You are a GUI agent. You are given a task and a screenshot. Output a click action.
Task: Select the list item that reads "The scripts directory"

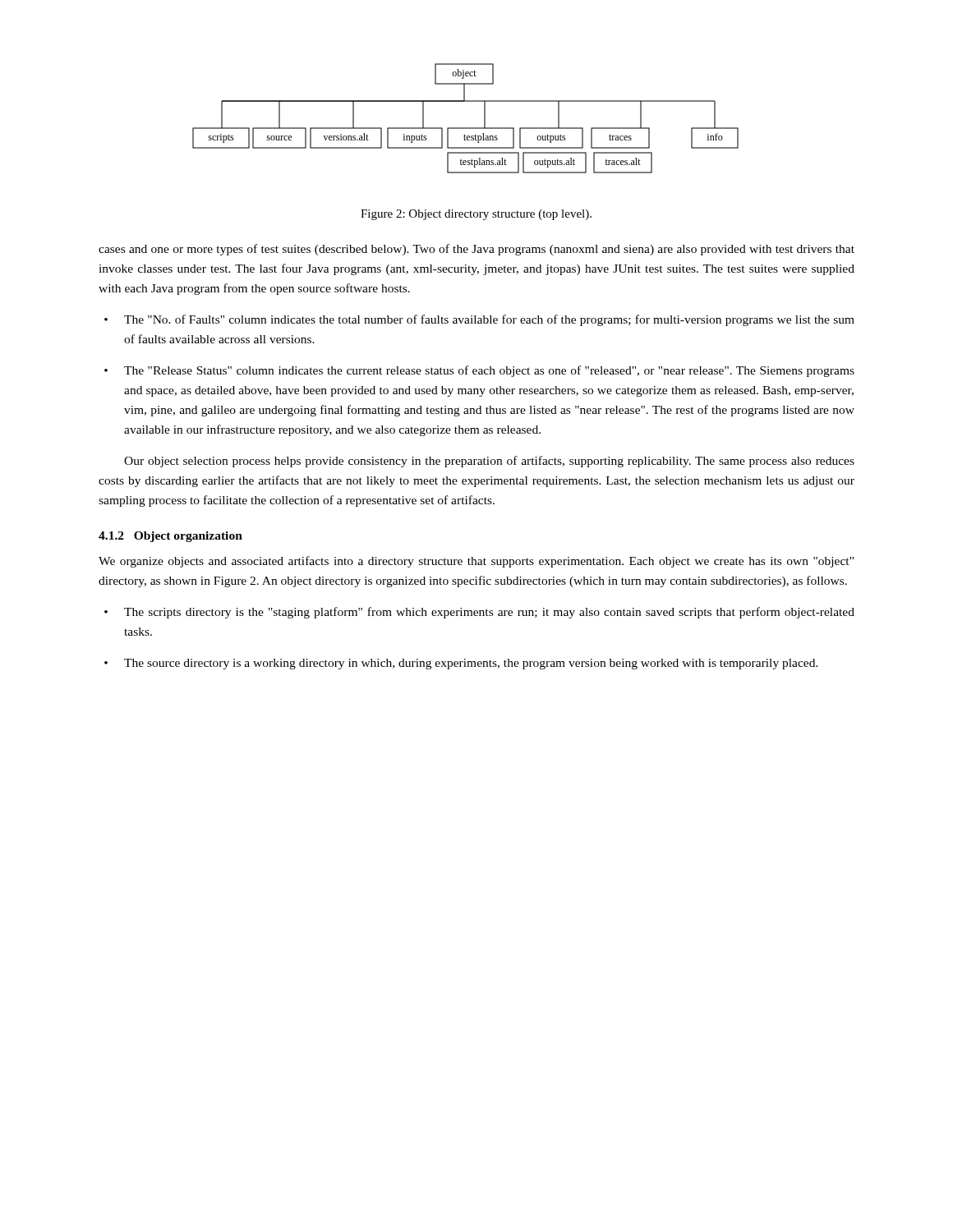click(489, 622)
